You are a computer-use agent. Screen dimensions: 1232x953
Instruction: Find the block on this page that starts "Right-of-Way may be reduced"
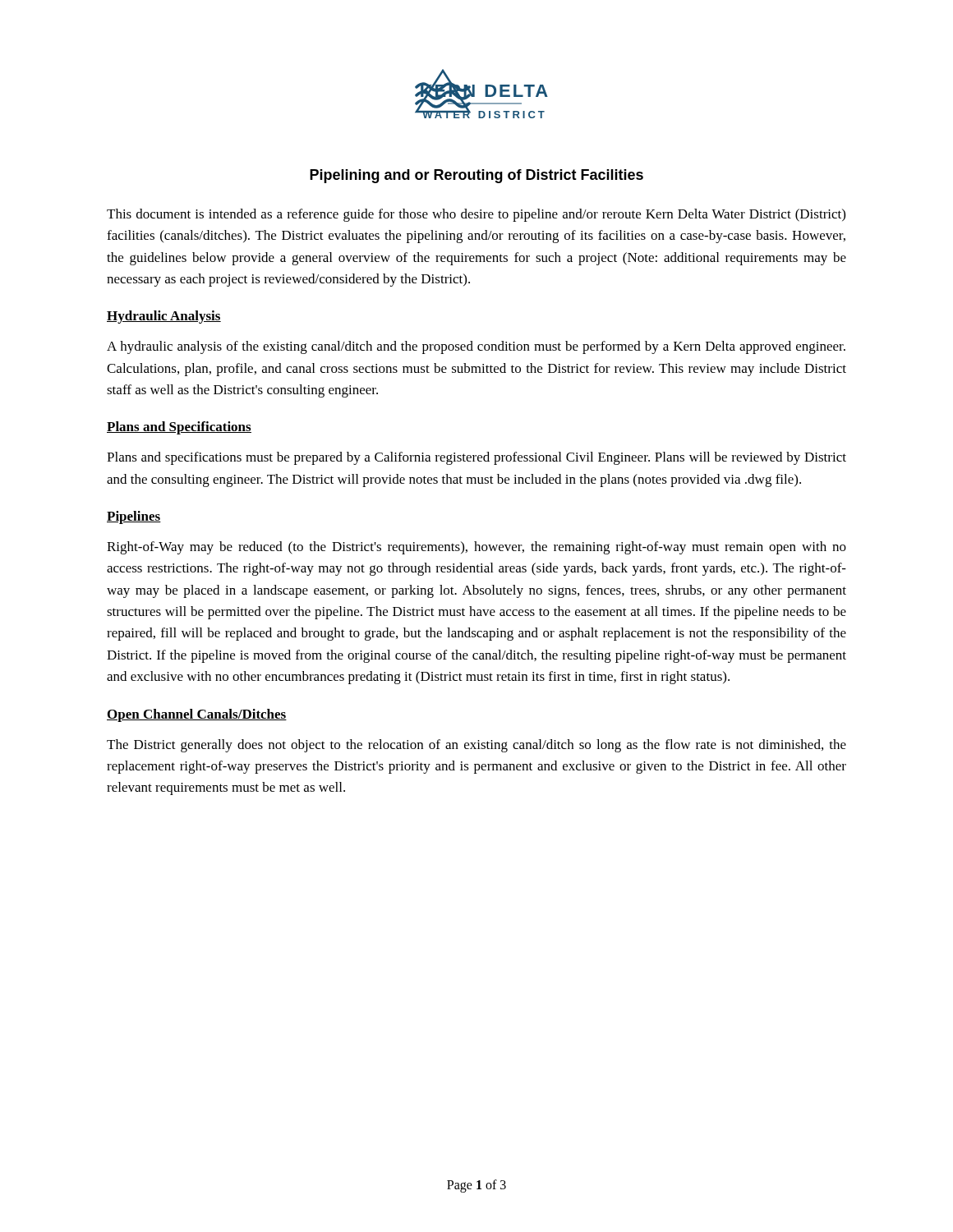(x=476, y=612)
